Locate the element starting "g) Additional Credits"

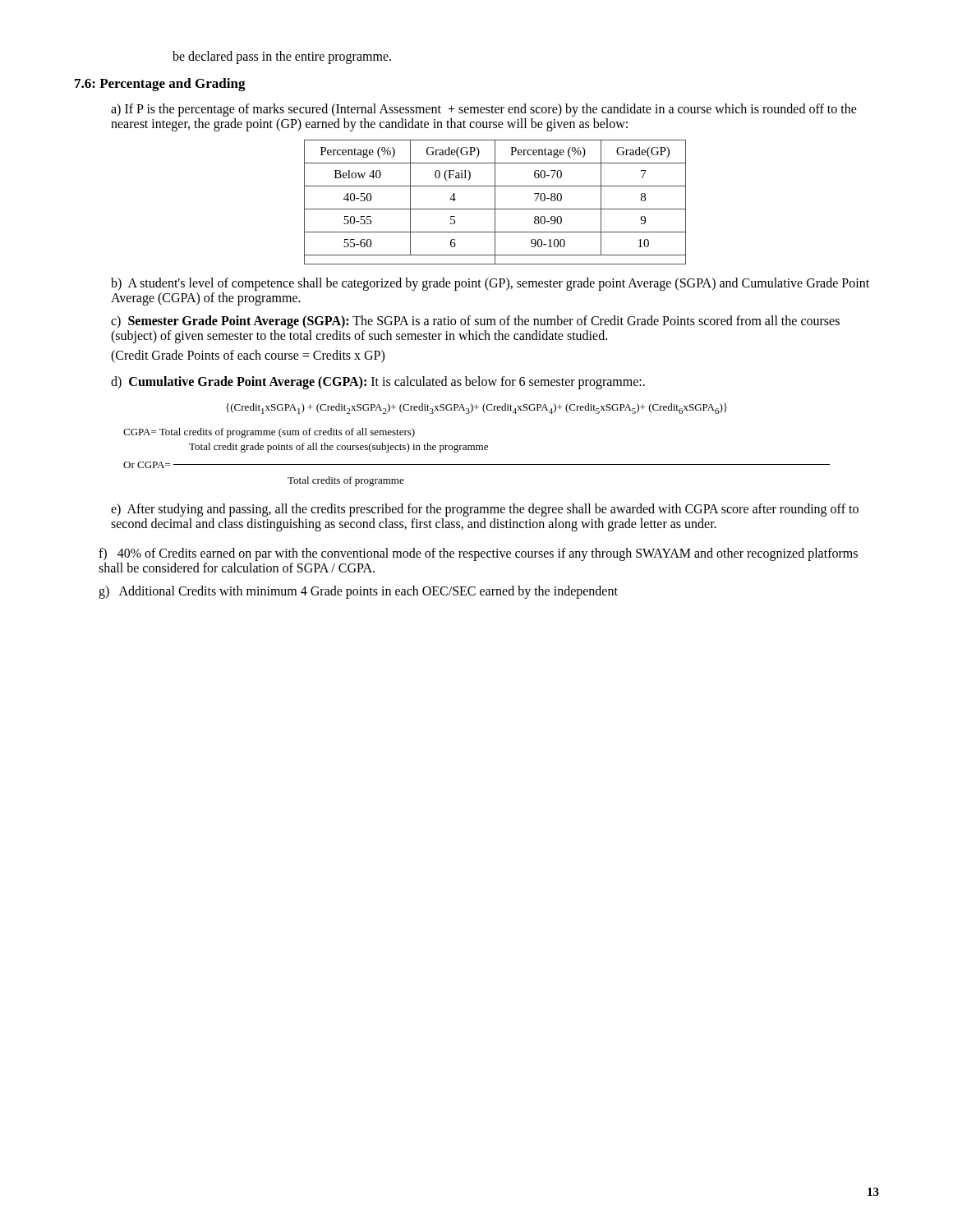pos(358,591)
